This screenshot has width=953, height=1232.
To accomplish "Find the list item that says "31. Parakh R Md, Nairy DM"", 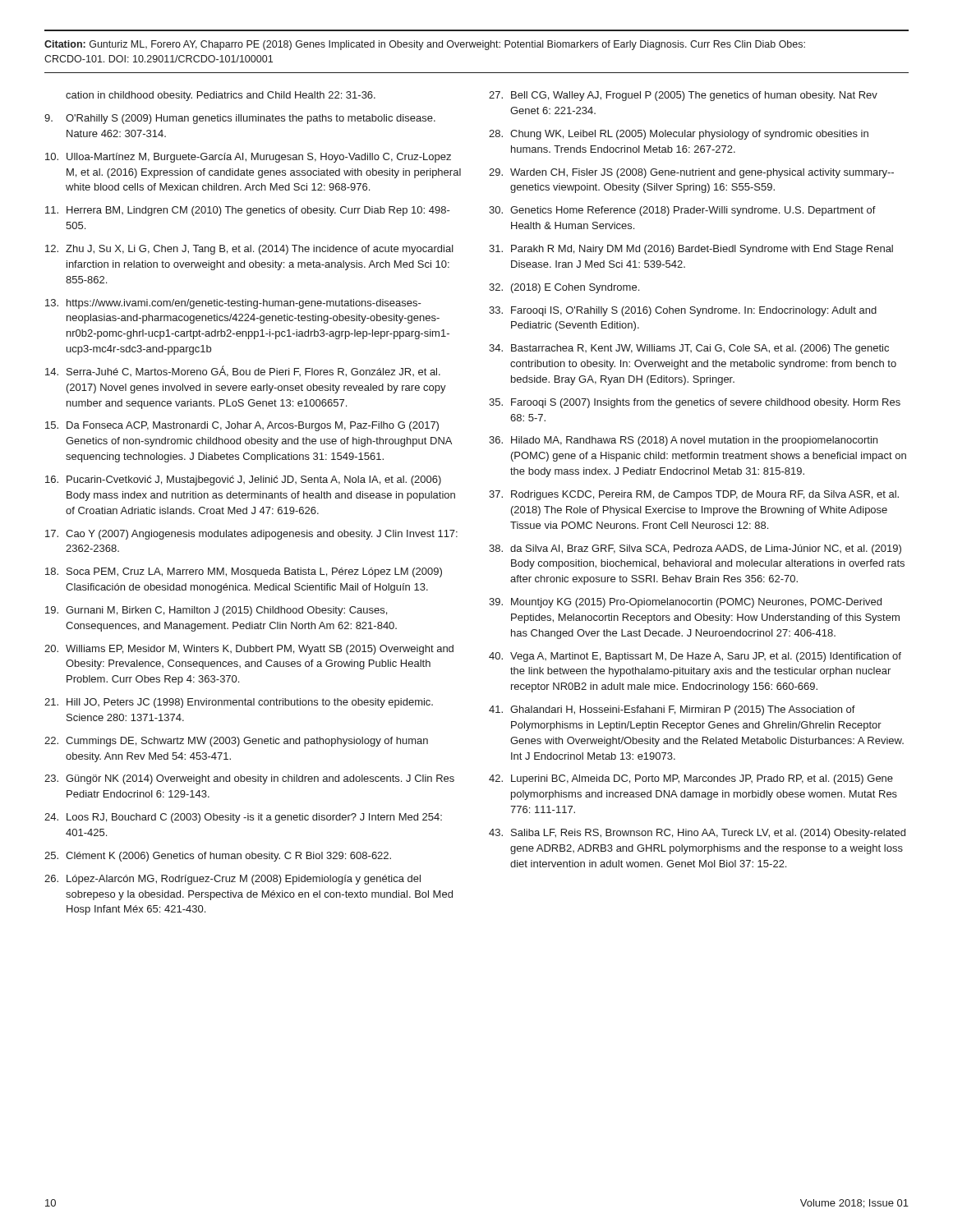I will [x=699, y=257].
